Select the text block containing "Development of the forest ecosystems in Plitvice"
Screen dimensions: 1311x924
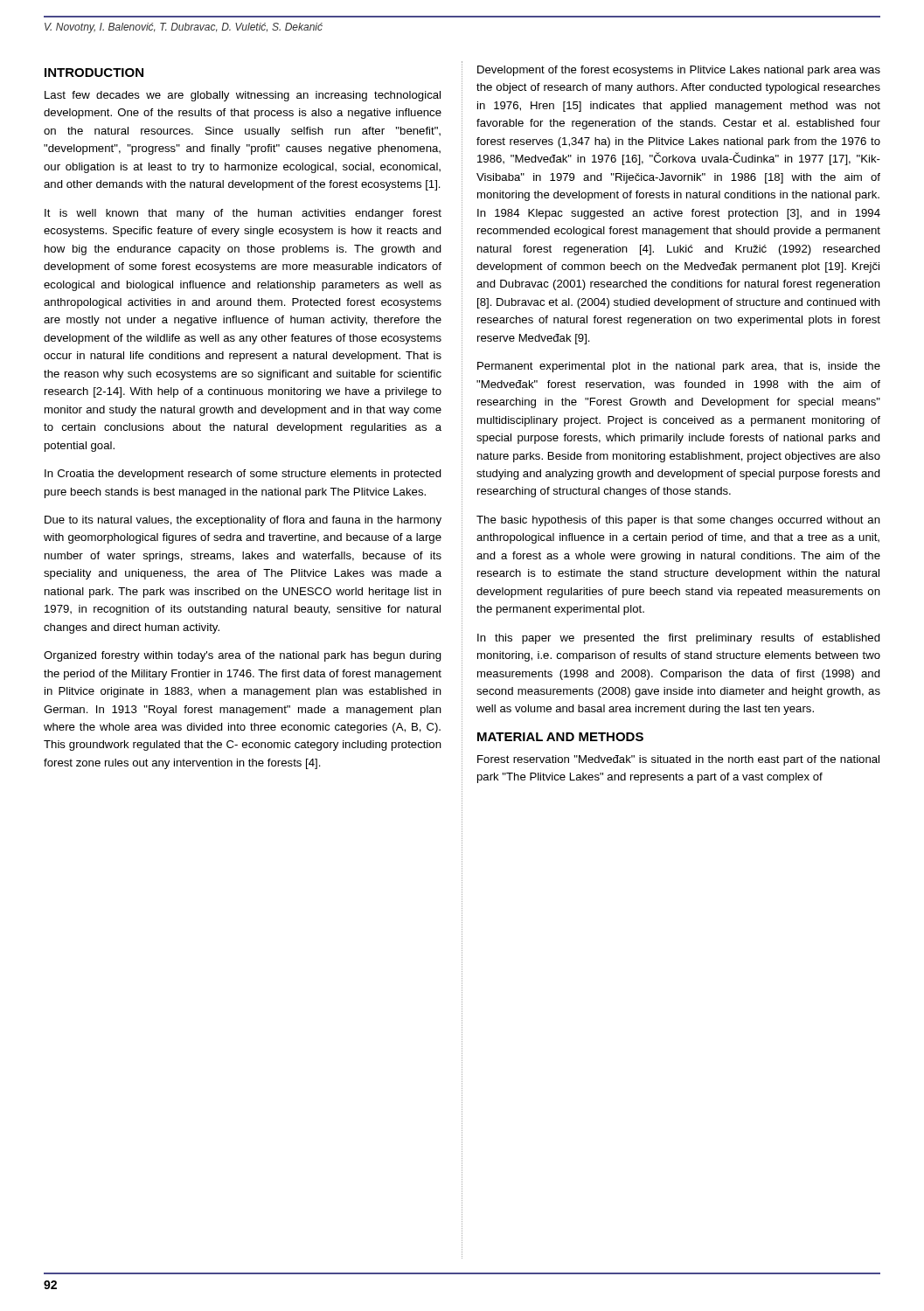[x=678, y=204]
